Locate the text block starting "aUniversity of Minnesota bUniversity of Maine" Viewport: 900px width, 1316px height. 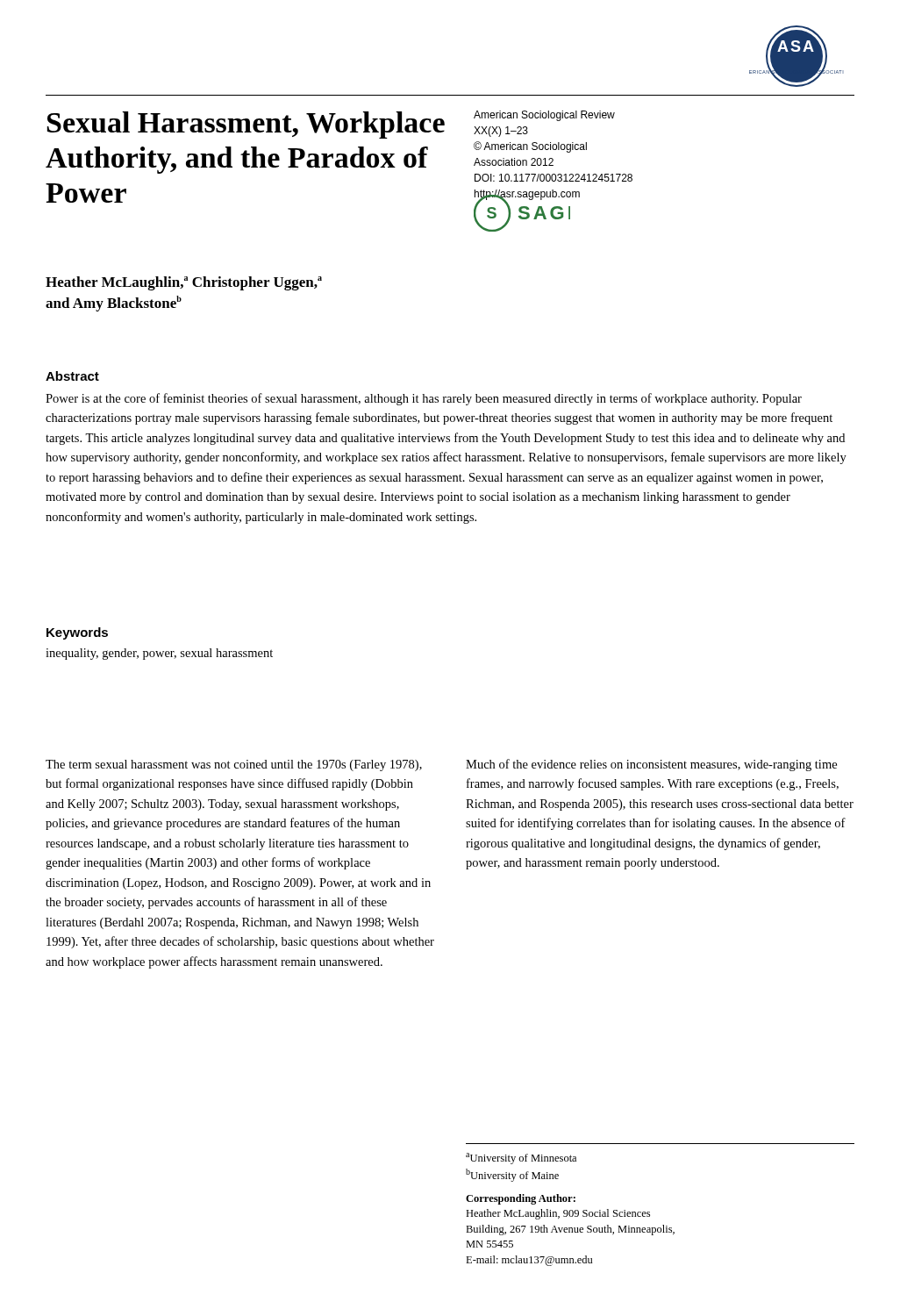(x=521, y=1159)
